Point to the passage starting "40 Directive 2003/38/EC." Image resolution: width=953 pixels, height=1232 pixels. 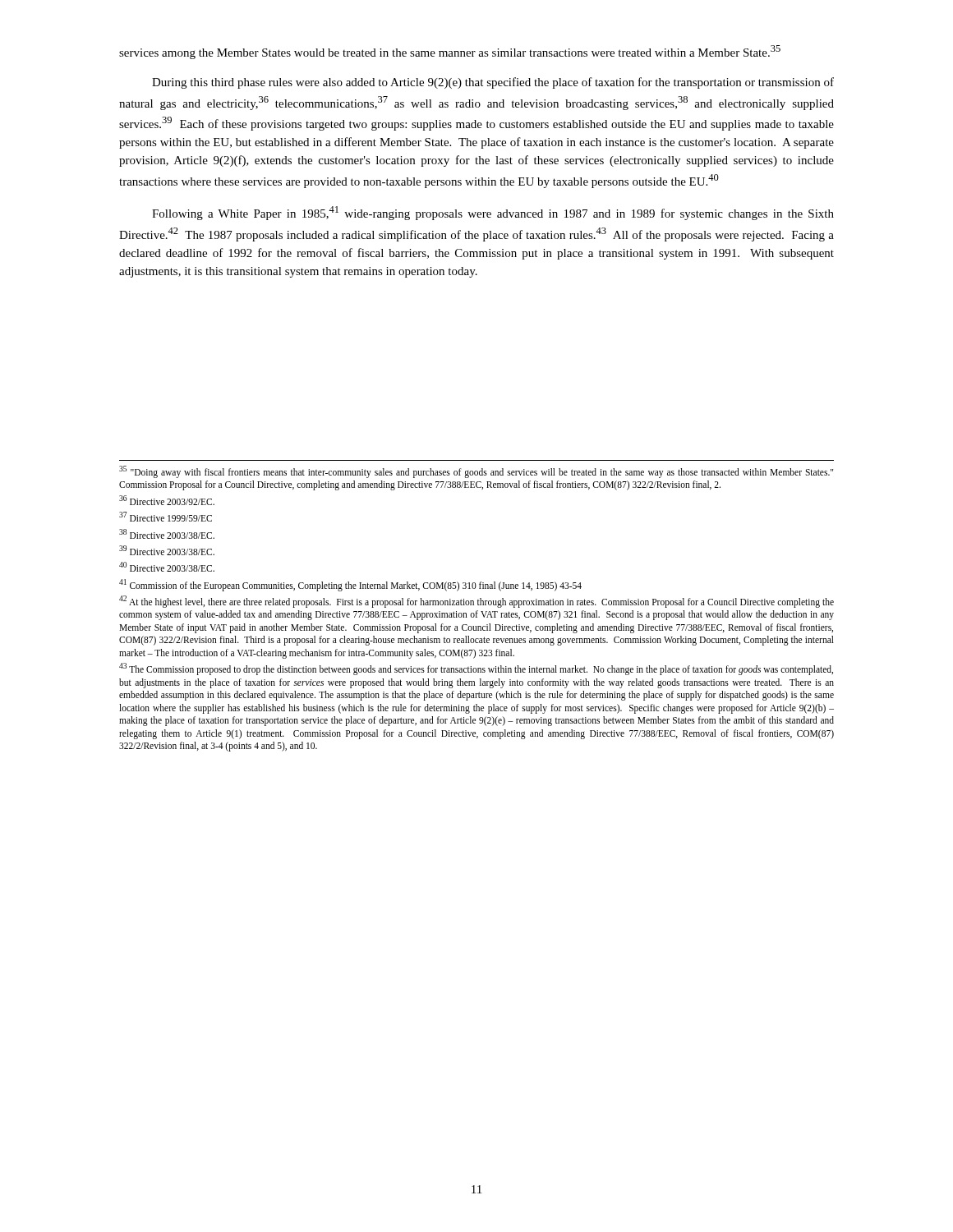[x=167, y=567]
